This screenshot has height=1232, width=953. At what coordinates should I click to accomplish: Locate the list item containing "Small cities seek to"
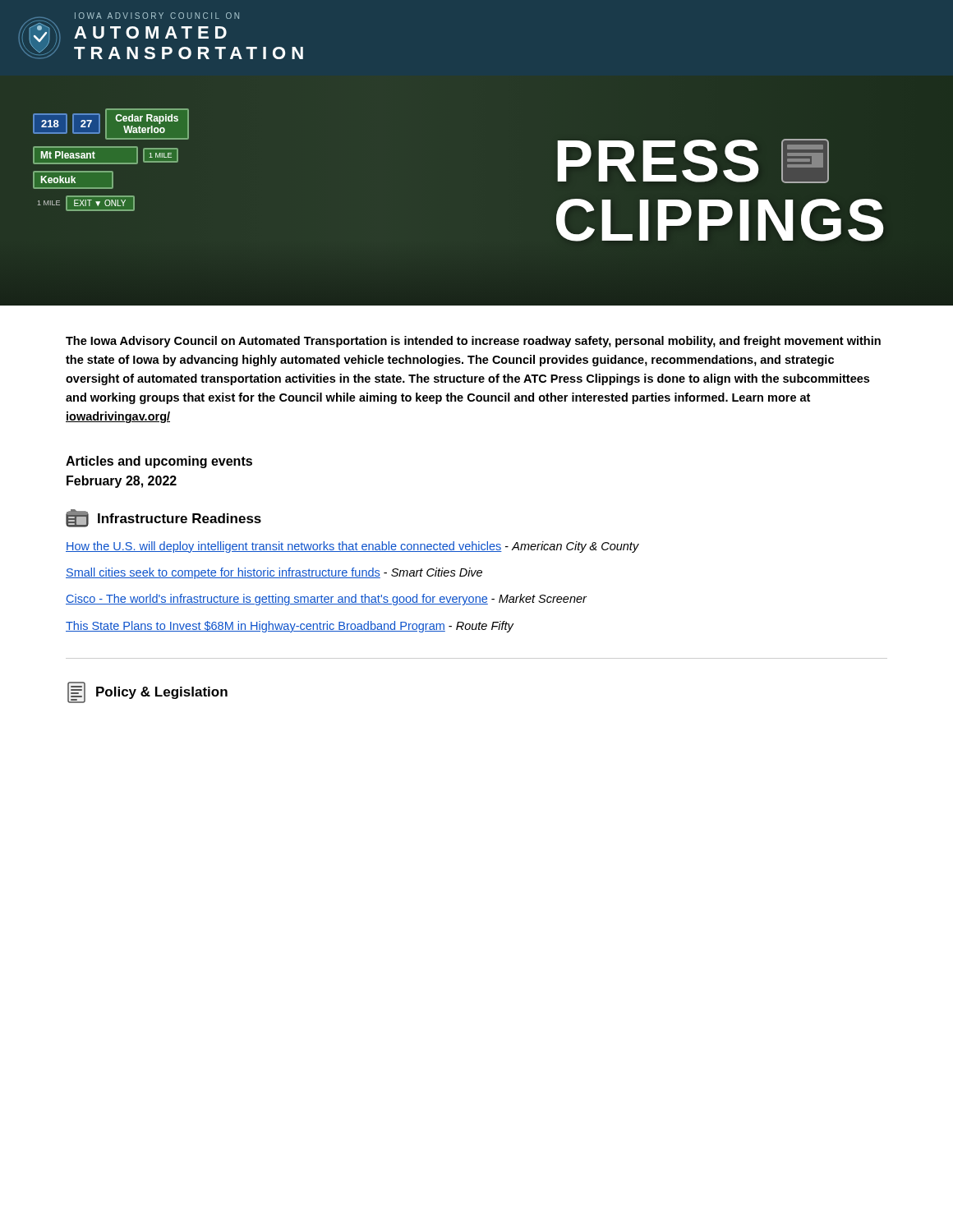tap(274, 572)
